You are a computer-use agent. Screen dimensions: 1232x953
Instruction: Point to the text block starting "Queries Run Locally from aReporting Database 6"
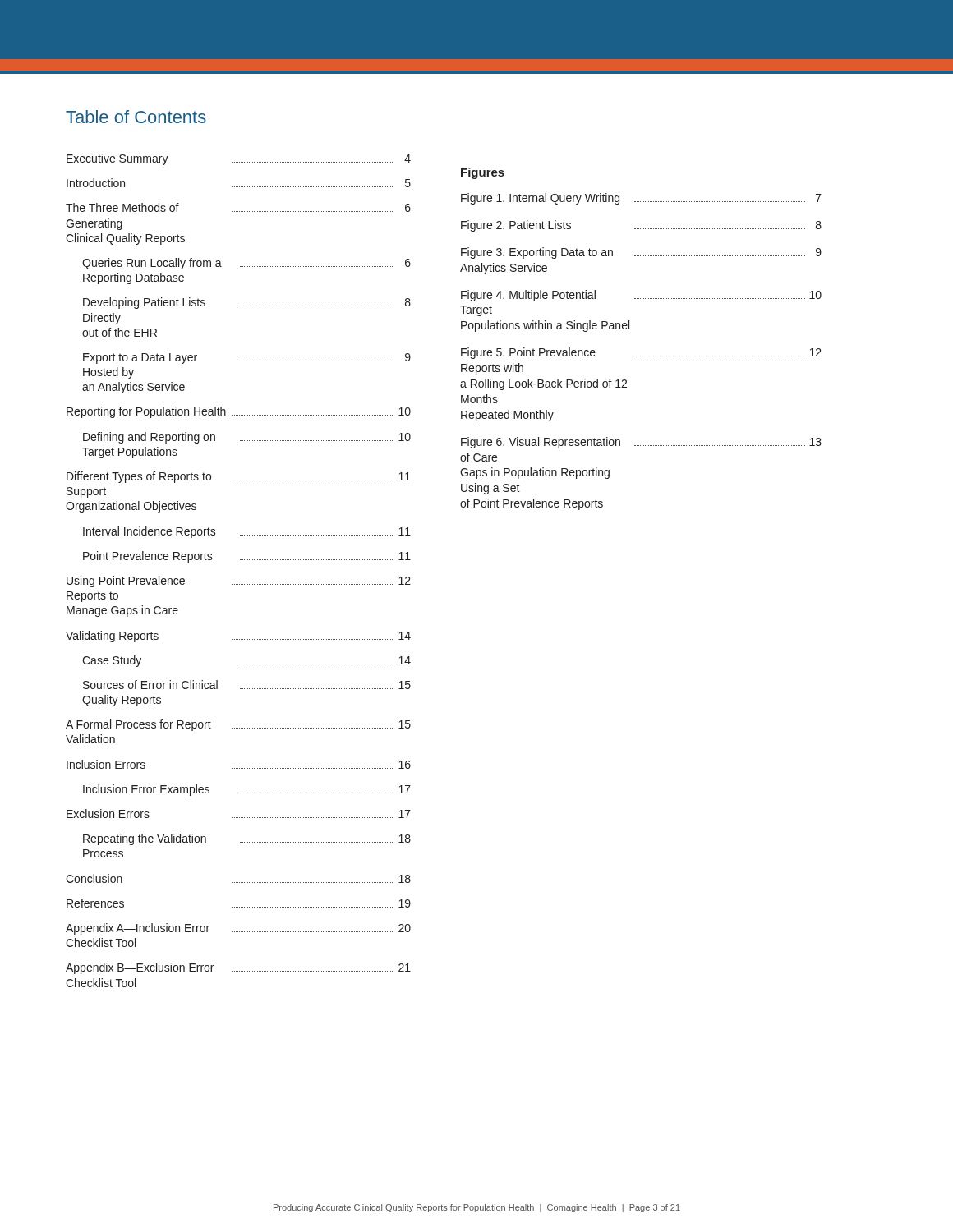(x=246, y=270)
